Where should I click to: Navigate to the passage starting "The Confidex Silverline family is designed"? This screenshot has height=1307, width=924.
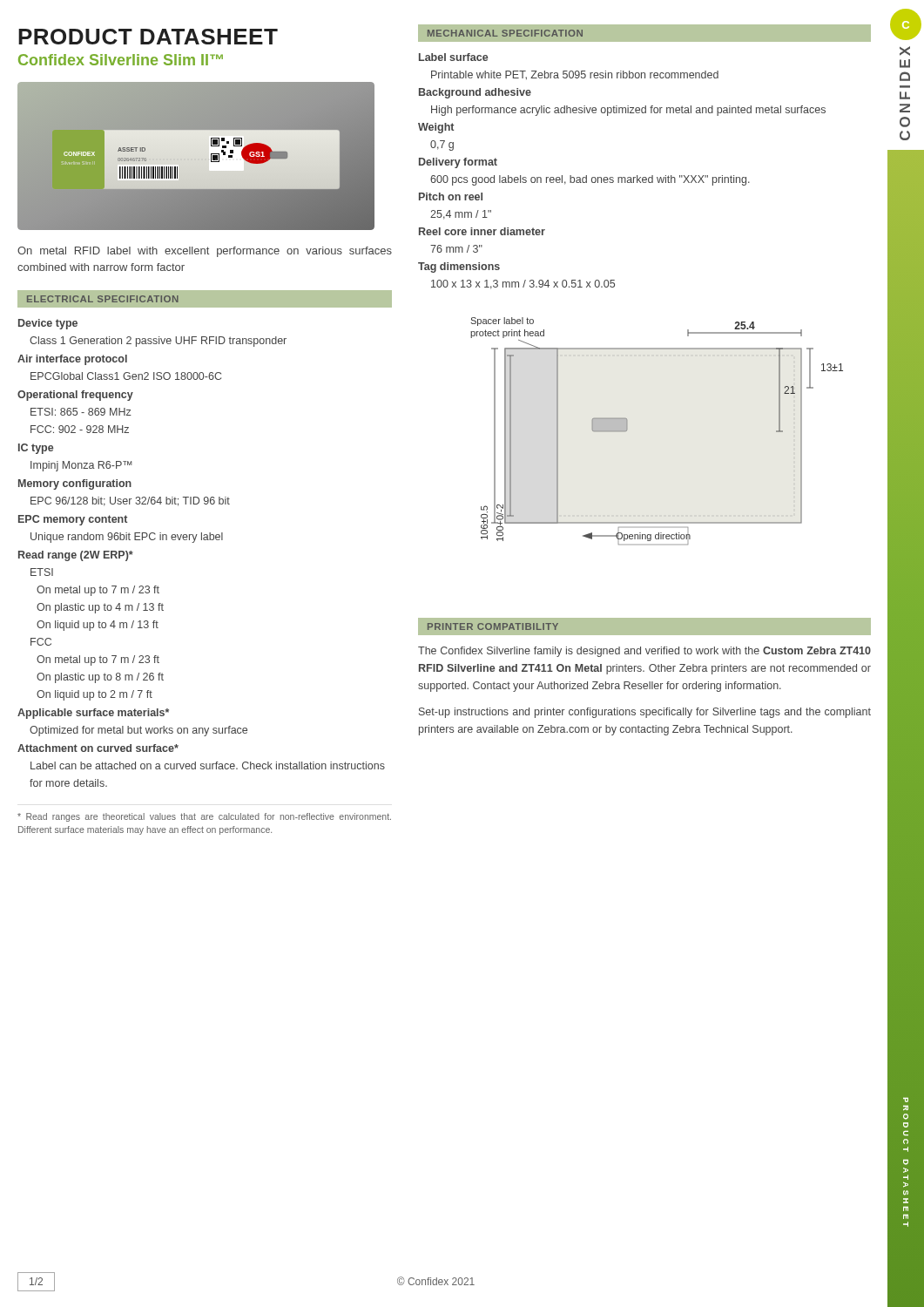pyautogui.click(x=644, y=690)
